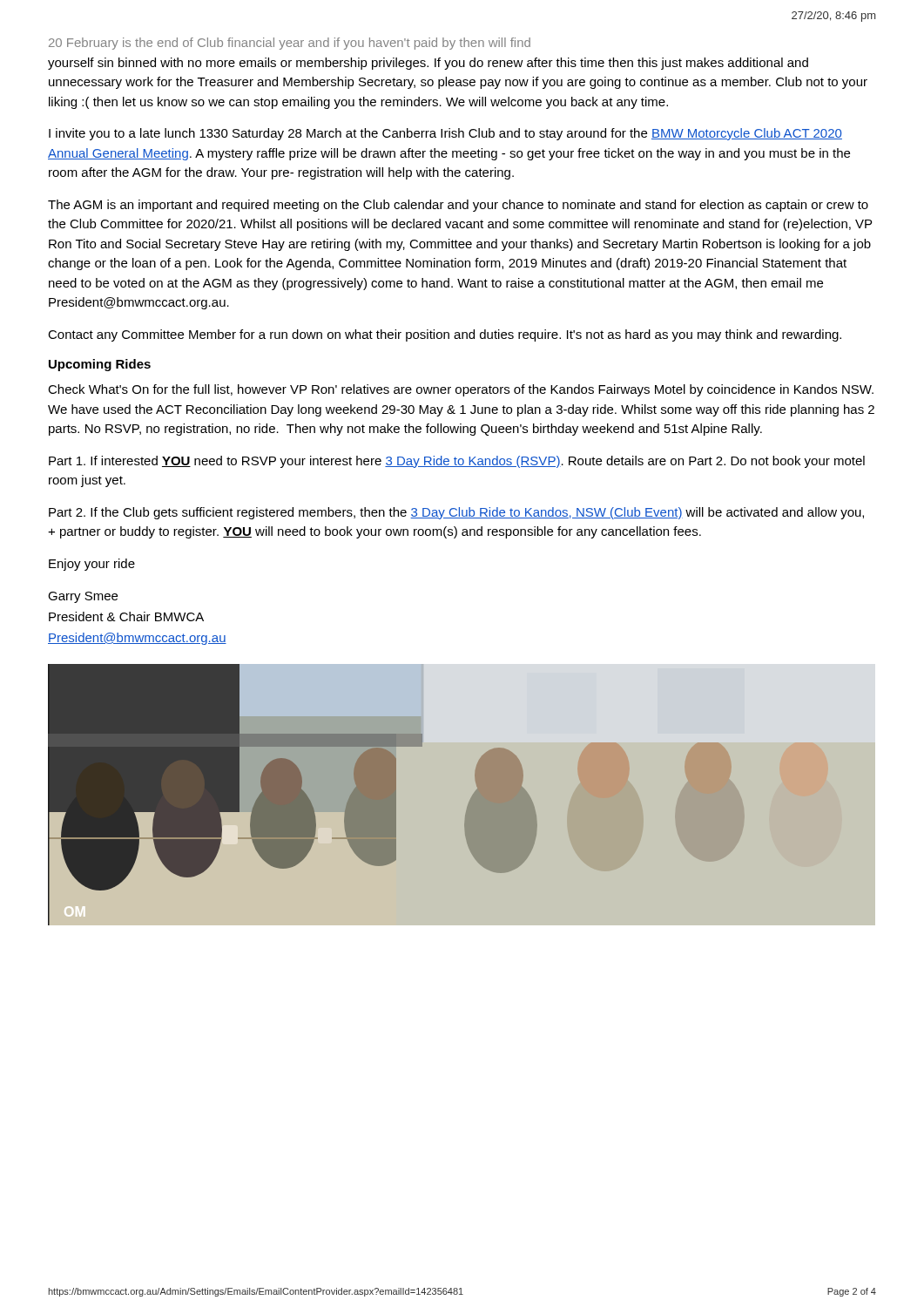Select the region starting "Enjoy your ride"
The width and height of the screenshot is (924, 1307).
[91, 563]
